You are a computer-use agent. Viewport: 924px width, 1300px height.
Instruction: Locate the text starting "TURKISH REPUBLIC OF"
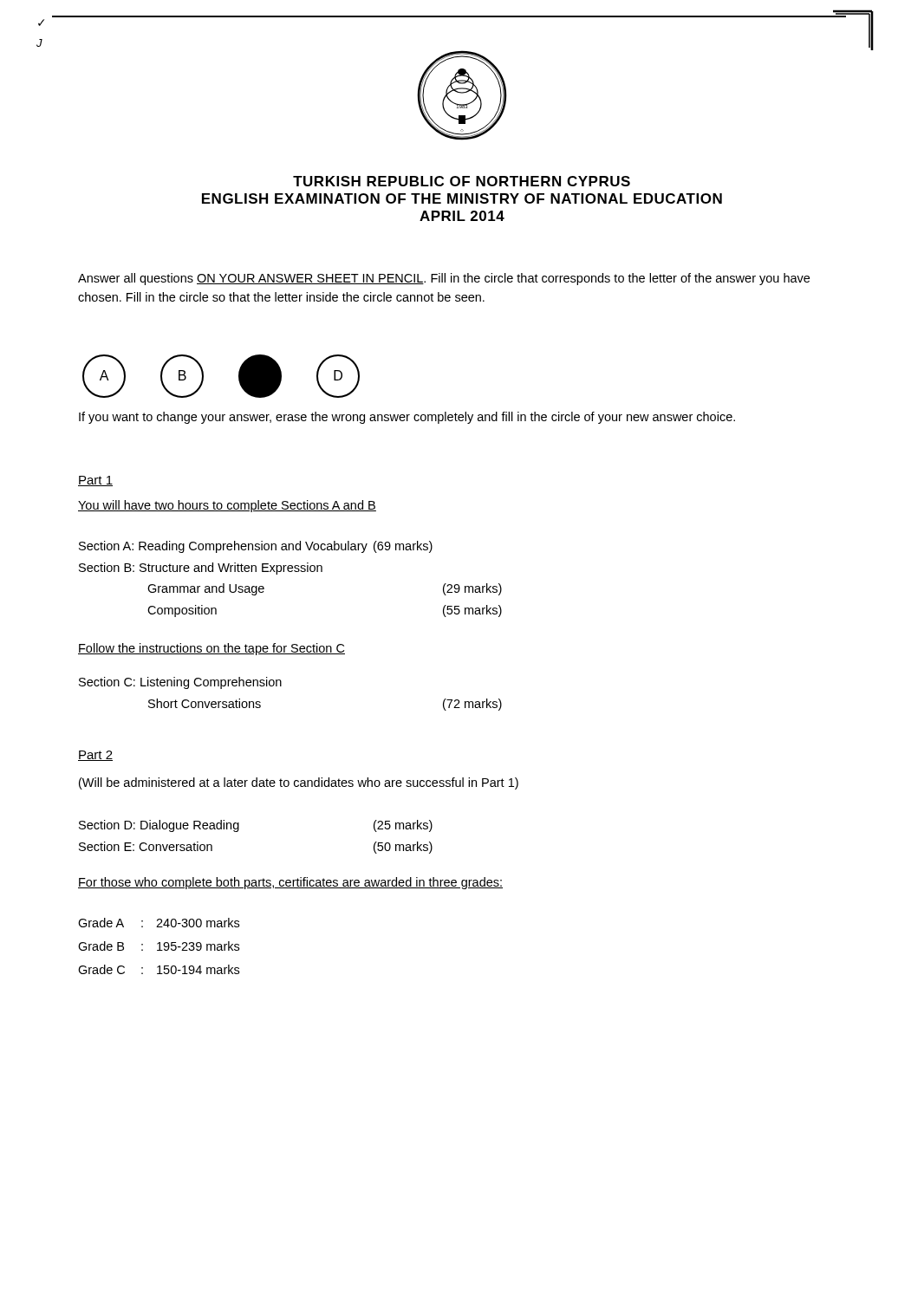point(462,199)
